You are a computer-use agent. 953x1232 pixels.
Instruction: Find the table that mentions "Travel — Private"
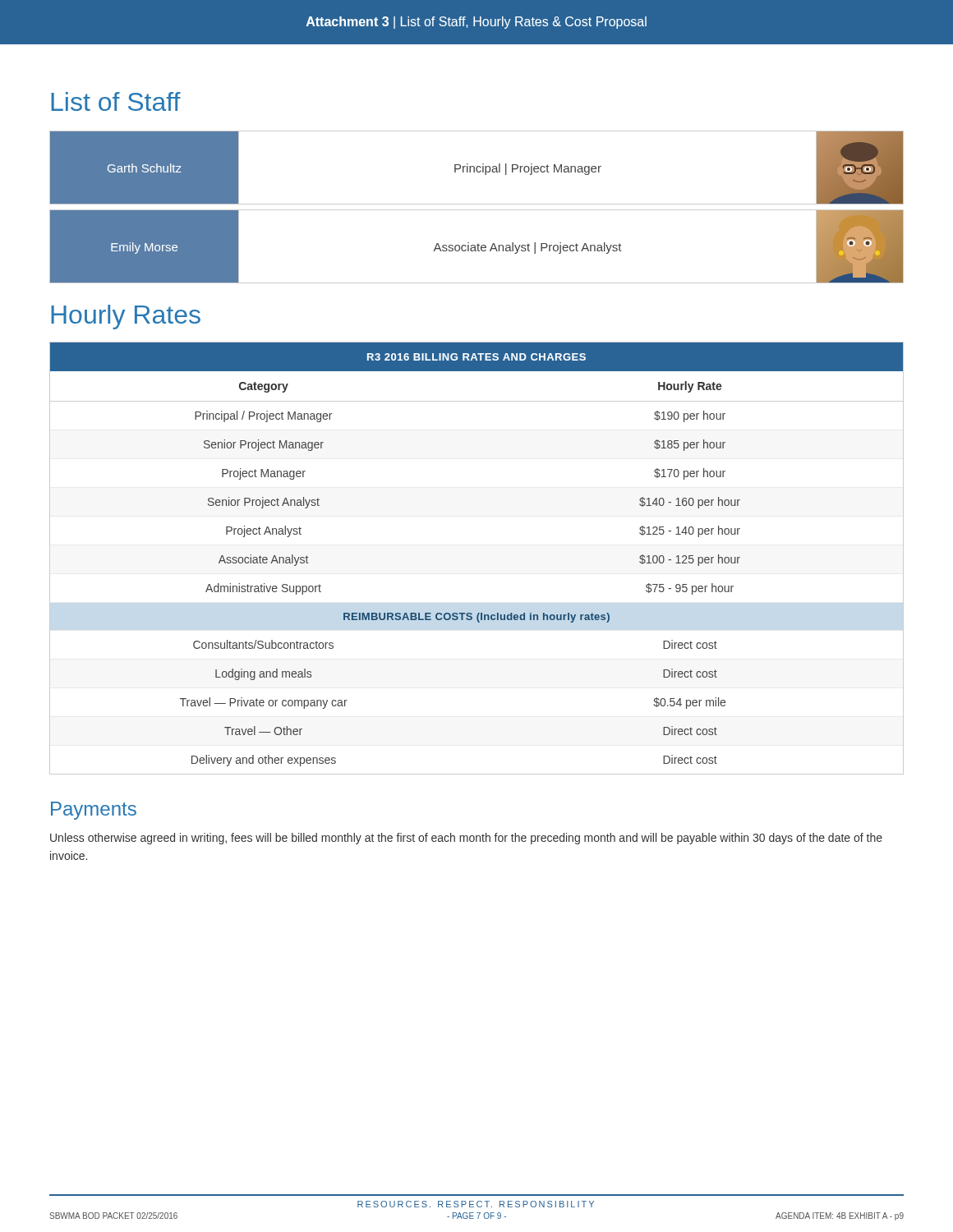[476, 558]
